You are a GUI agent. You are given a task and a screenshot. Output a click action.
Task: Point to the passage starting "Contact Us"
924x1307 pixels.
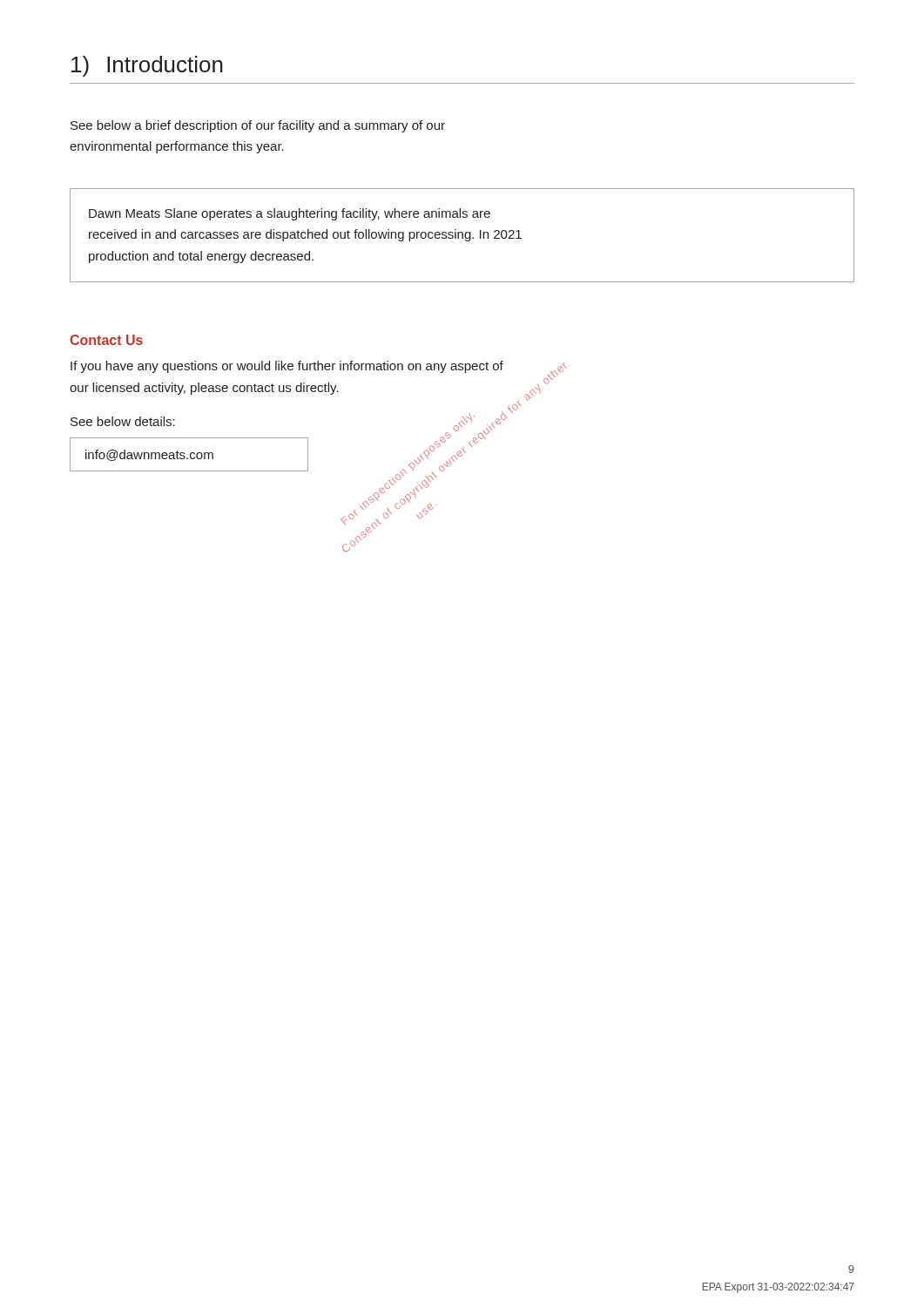tap(106, 340)
